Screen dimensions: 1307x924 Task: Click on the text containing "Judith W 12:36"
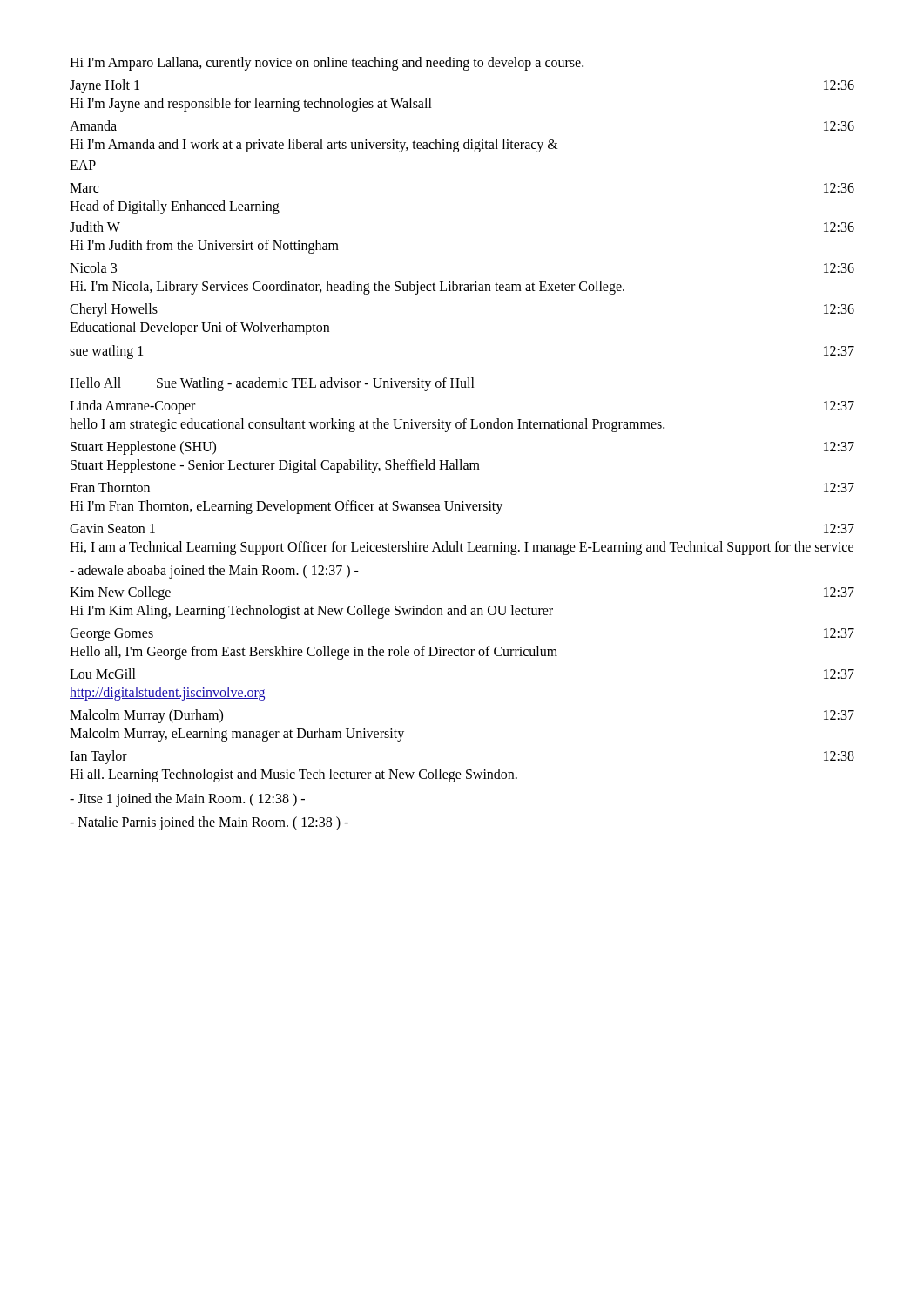click(94, 225)
